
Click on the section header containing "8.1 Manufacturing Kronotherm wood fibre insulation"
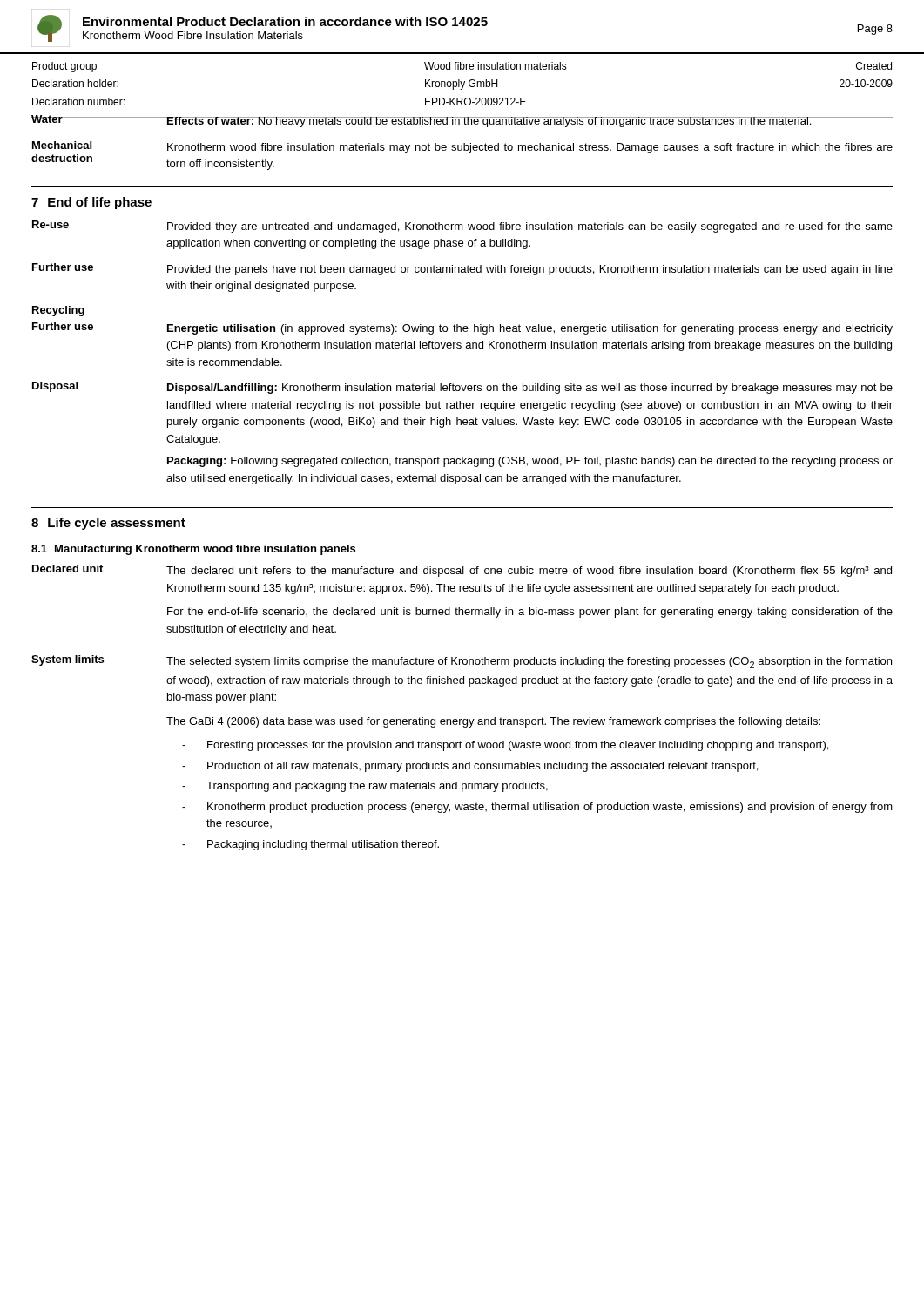(194, 549)
